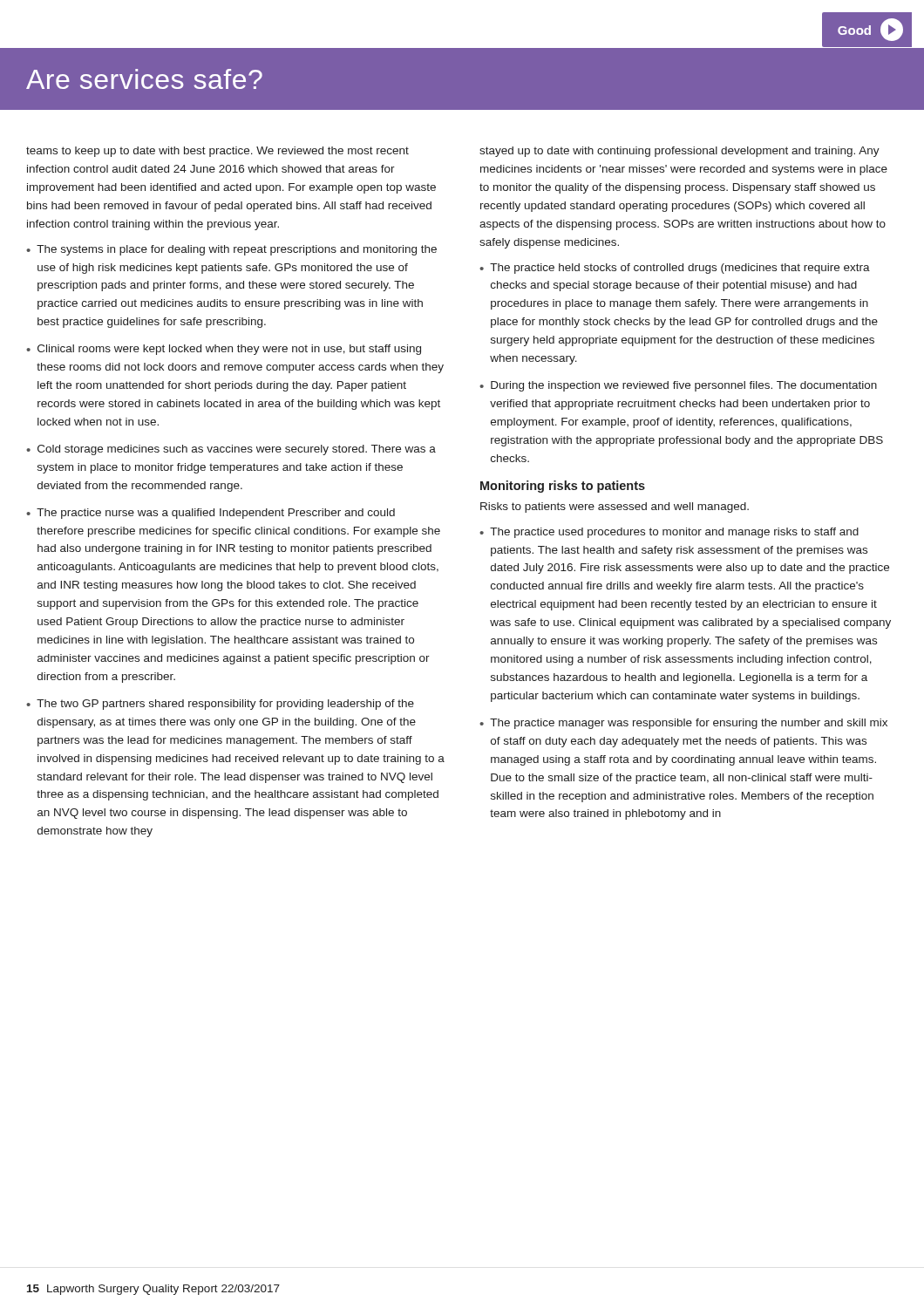This screenshot has width=924, height=1308.
Task: Point to the region starting "The practice used procedures to monitor"
Action: (691, 613)
